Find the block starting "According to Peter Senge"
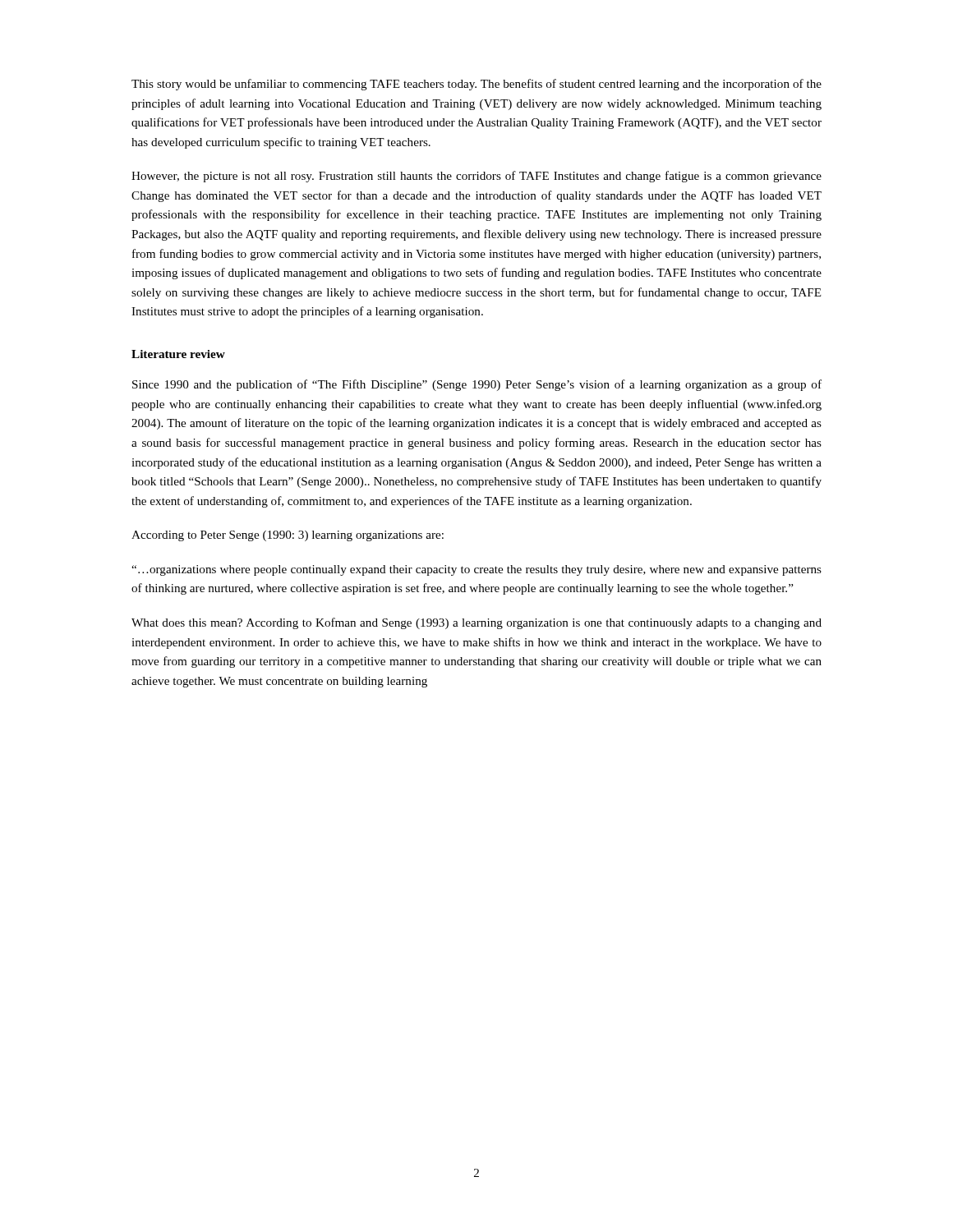 288,535
